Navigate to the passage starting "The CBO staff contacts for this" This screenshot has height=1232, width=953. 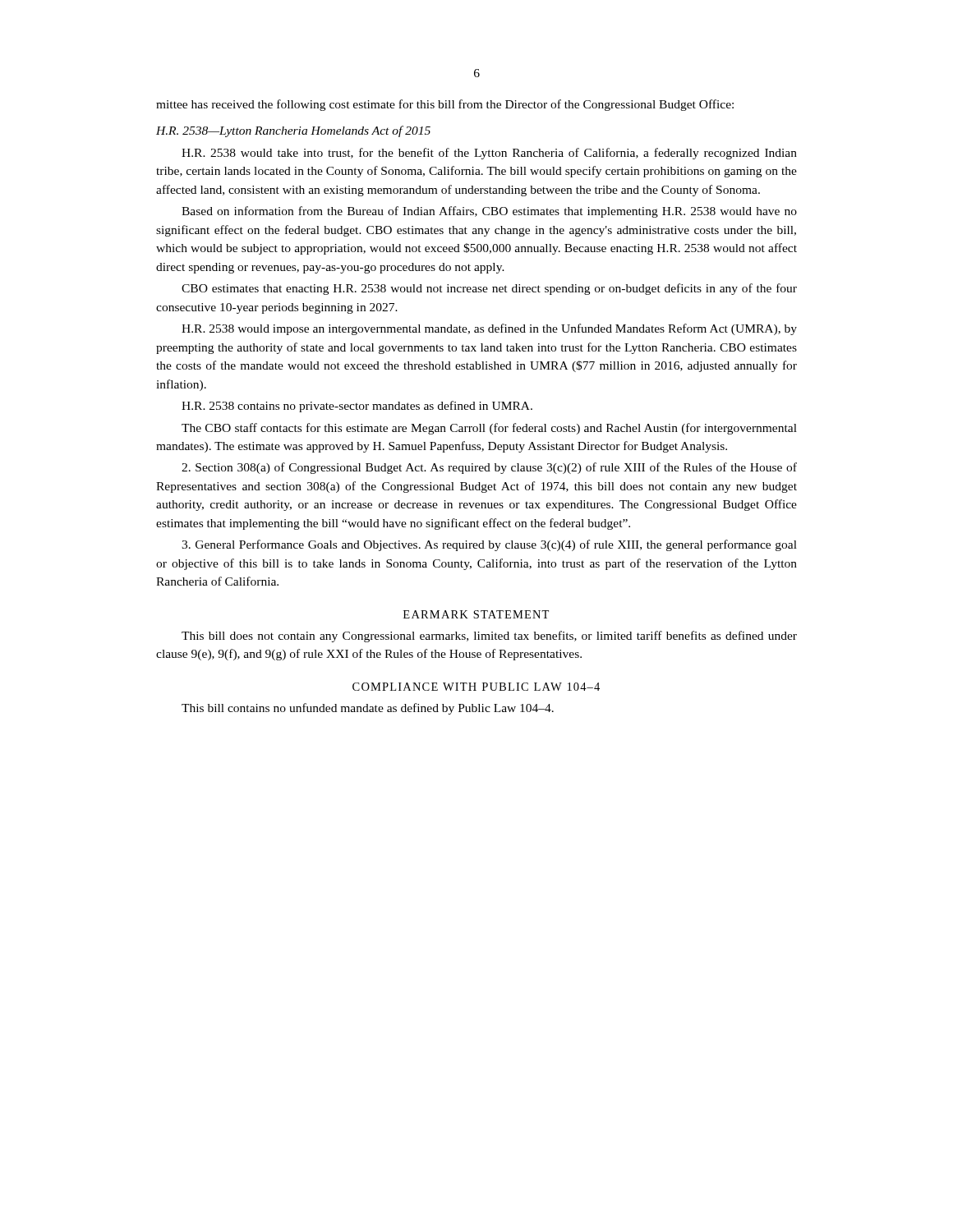476,437
